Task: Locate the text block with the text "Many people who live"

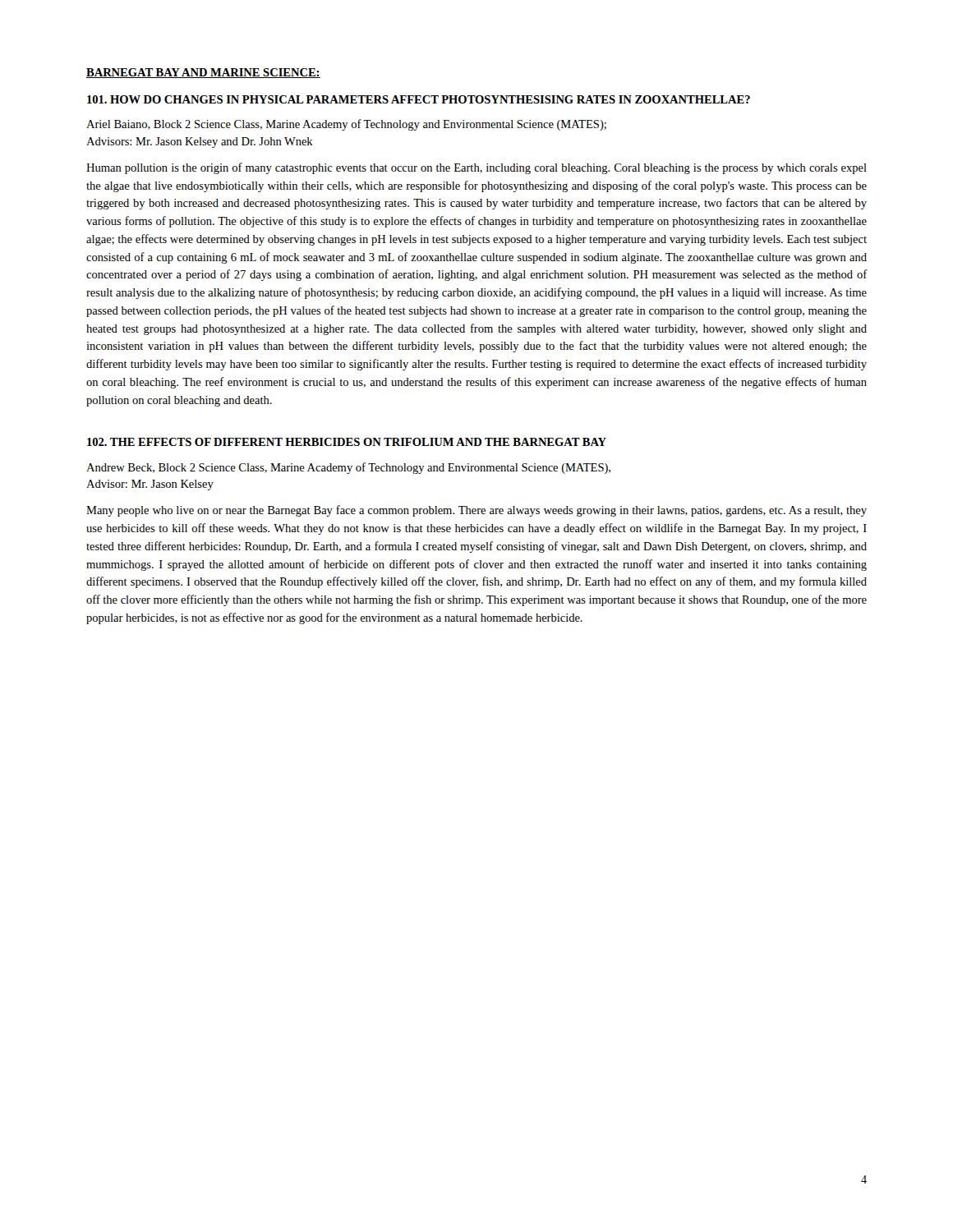Action: 476,564
